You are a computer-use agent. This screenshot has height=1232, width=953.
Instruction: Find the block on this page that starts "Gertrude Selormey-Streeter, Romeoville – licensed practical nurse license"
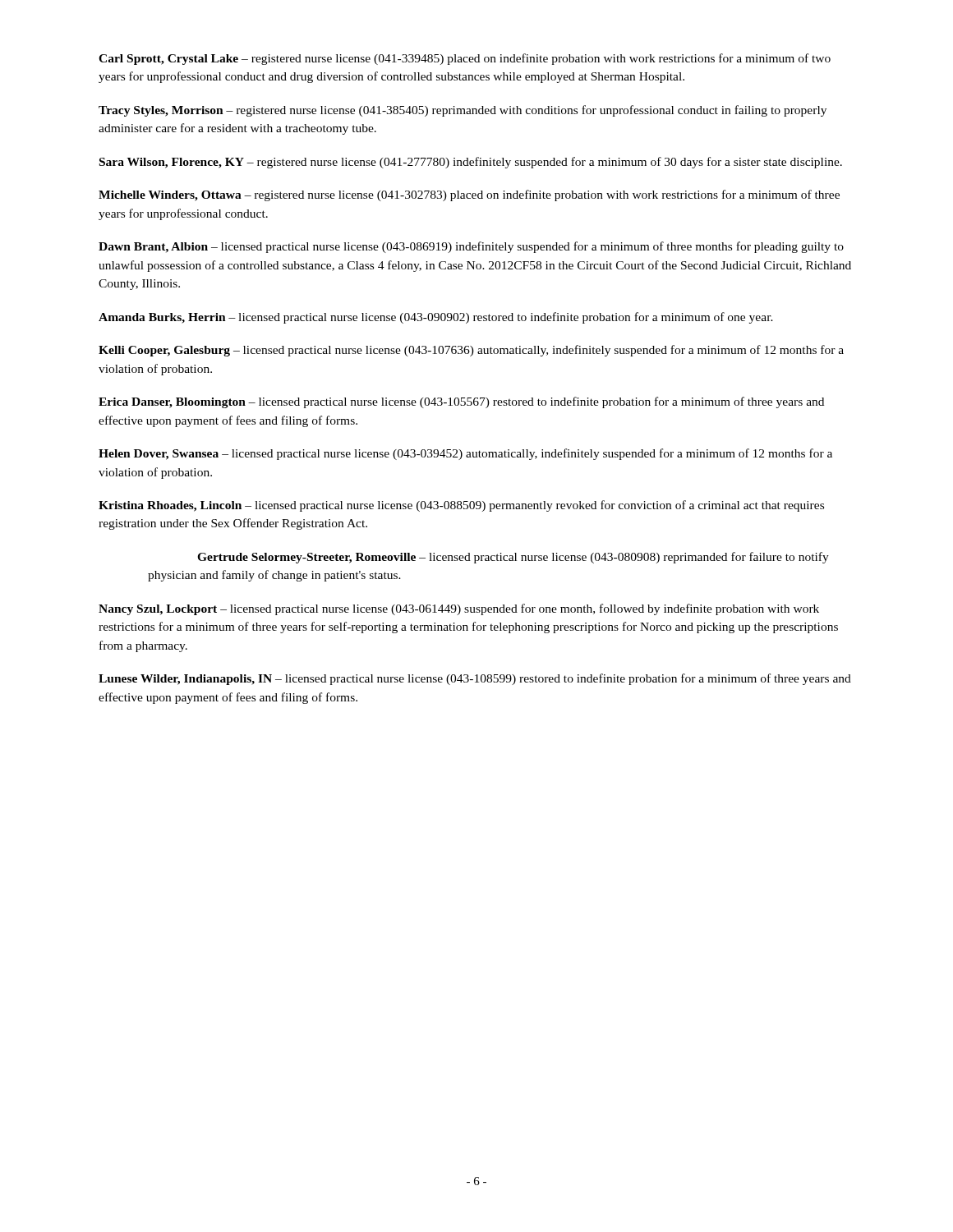point(501,566)
